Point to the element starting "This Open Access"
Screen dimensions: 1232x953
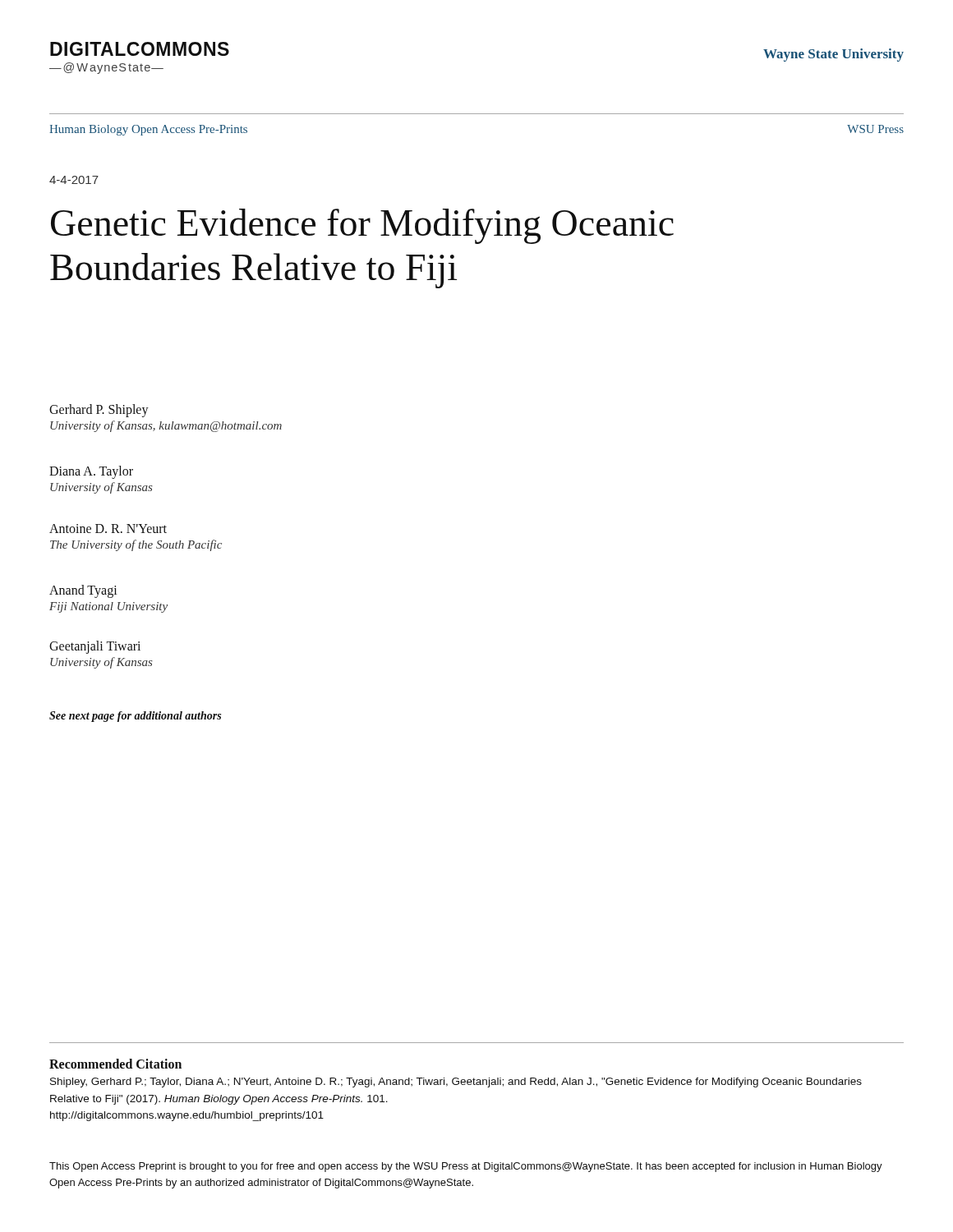(x=466, y=1174)
